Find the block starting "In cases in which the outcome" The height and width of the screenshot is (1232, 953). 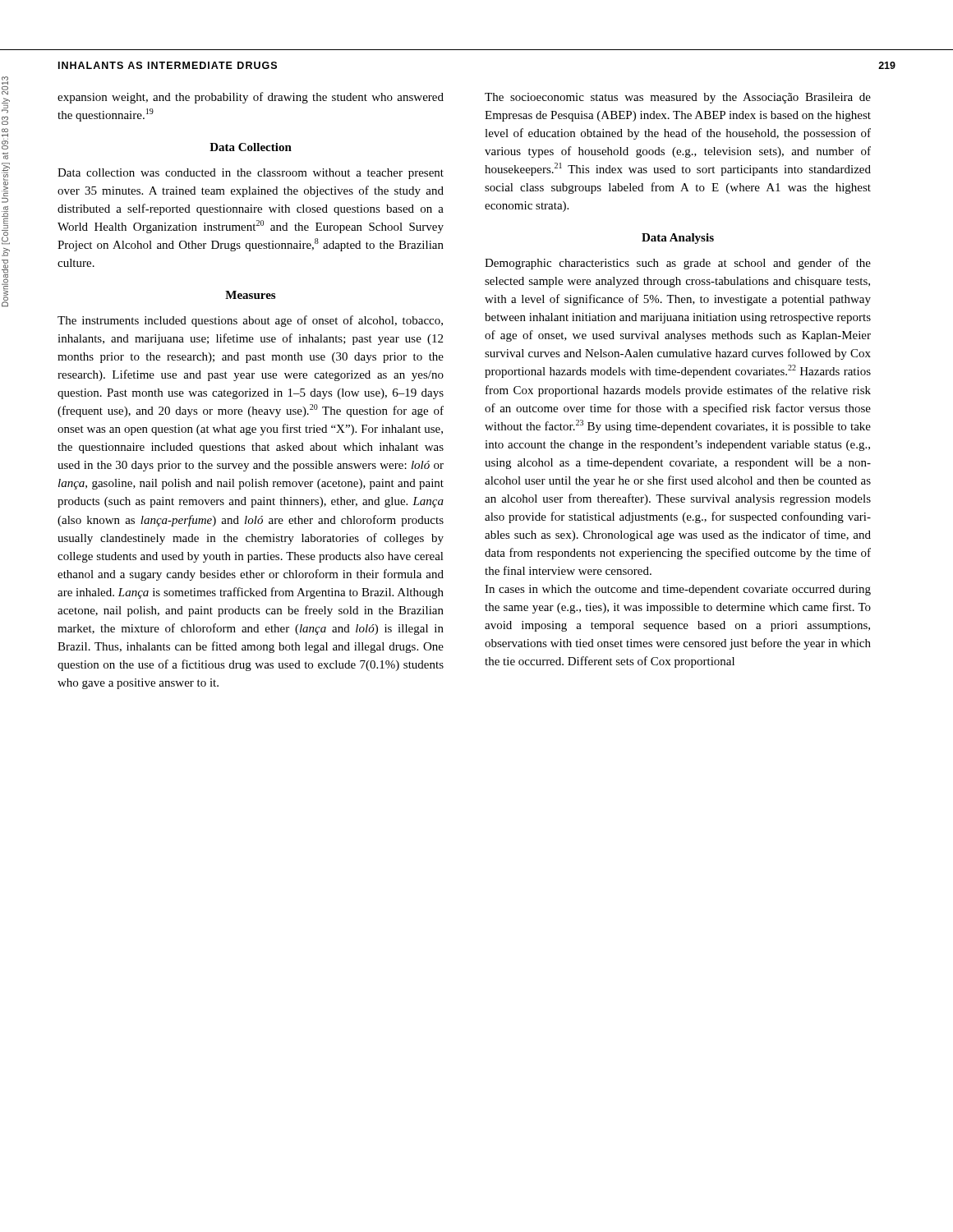click(x=678, y=625)
